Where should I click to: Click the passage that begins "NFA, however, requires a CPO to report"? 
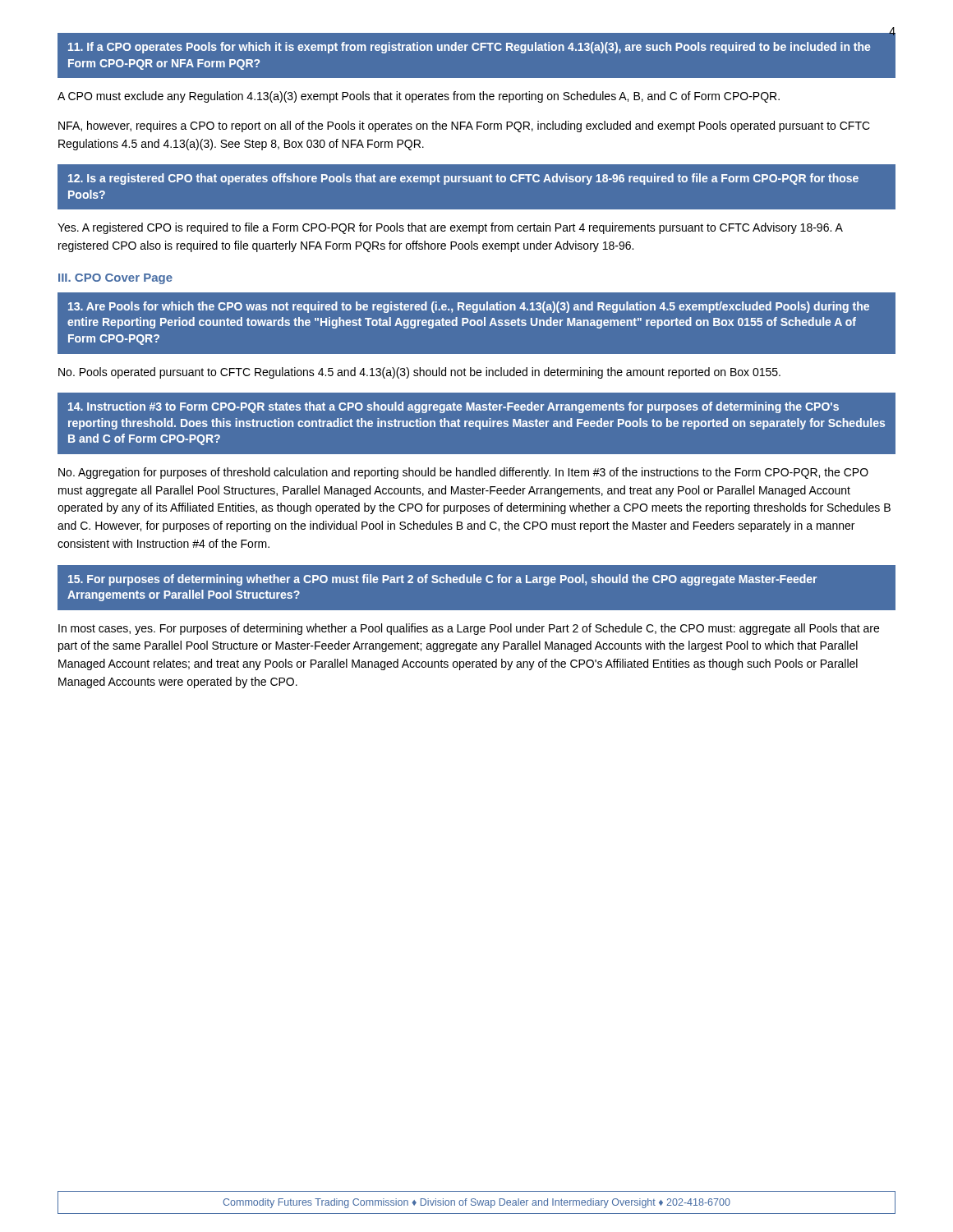click(464, 134)
